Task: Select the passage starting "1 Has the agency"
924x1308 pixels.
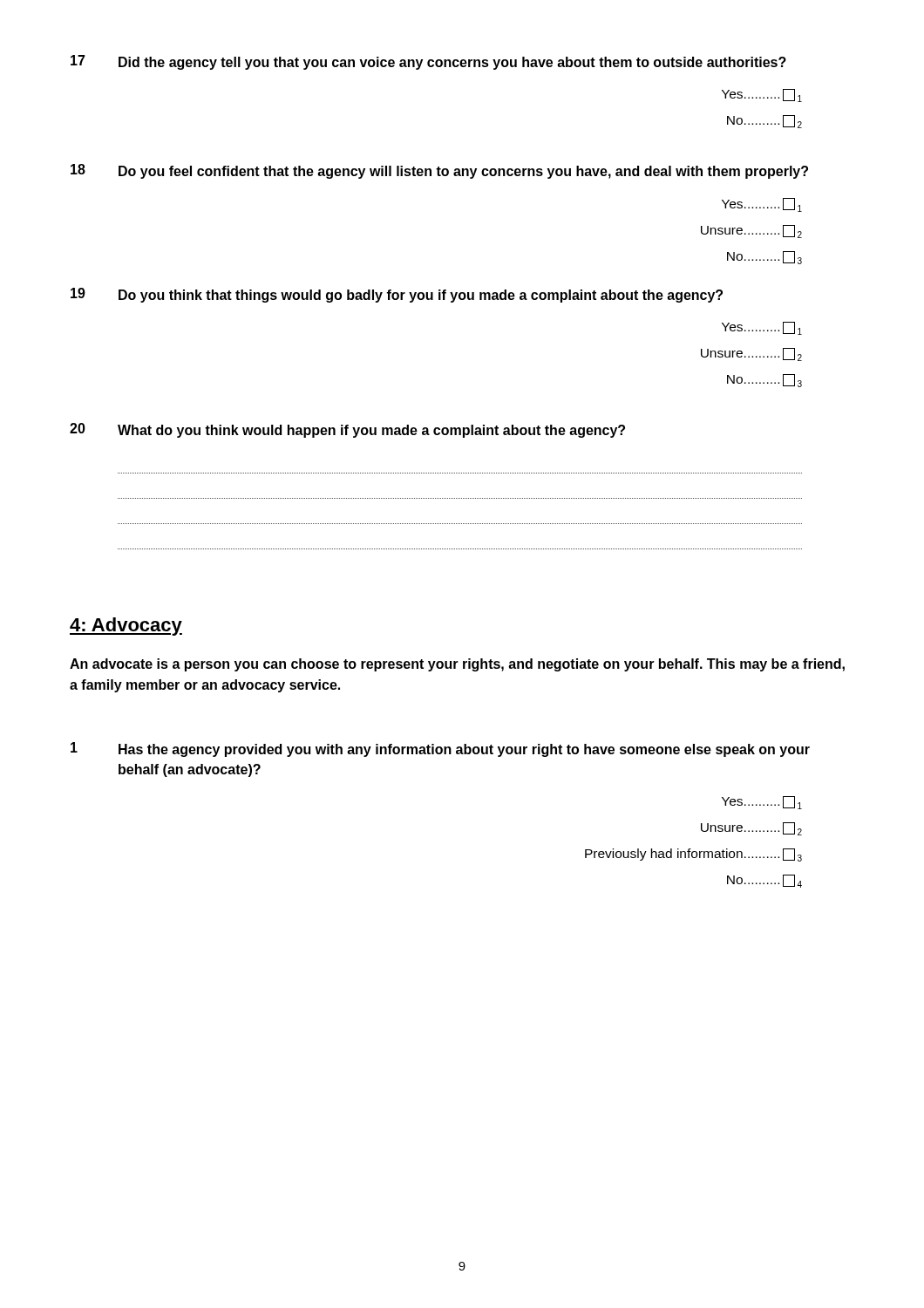Action: click(462, 759)
